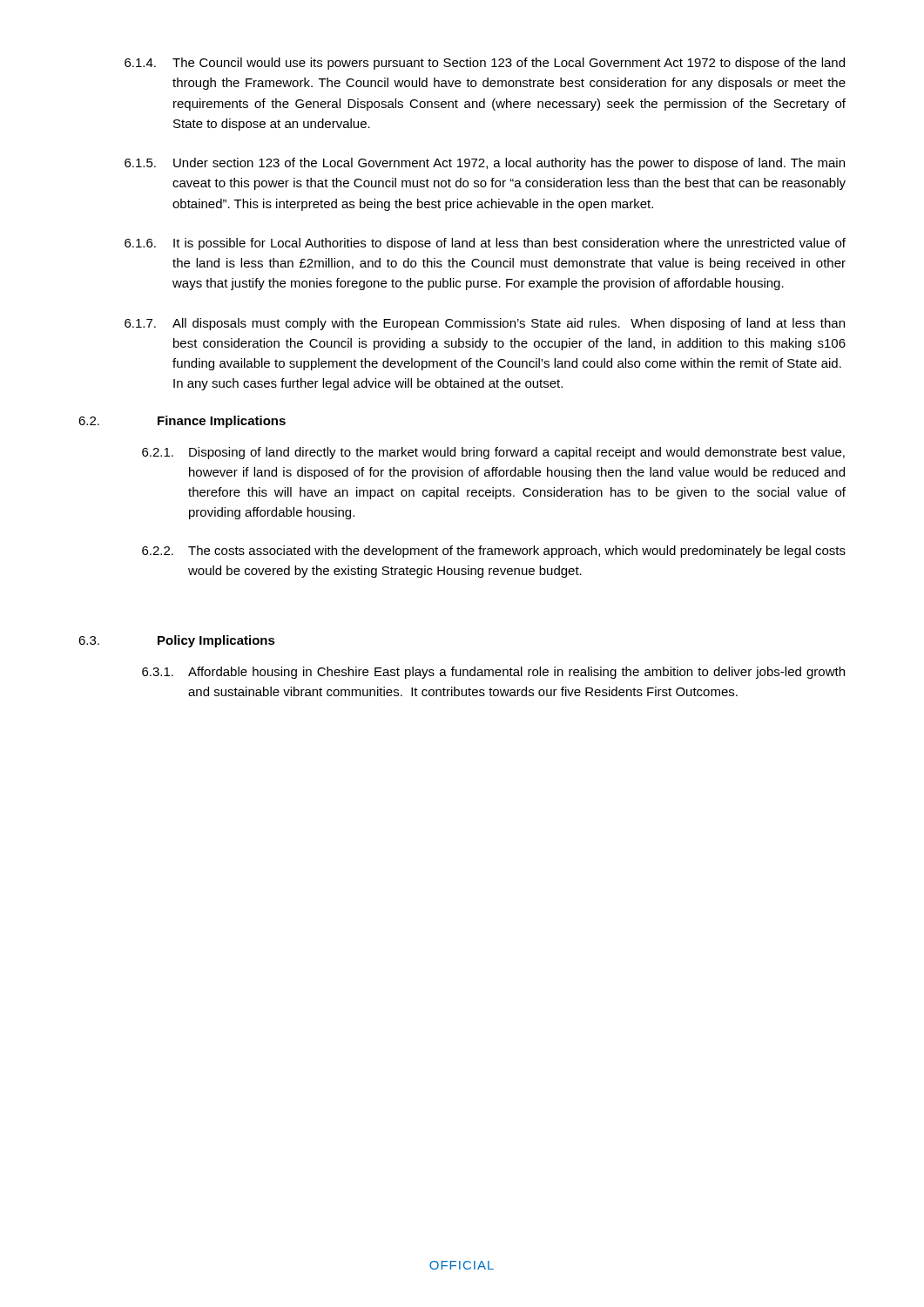Locate the block of text that opens with "6.1.5. Under section 123 of the Local"

[x=462, y=183]
